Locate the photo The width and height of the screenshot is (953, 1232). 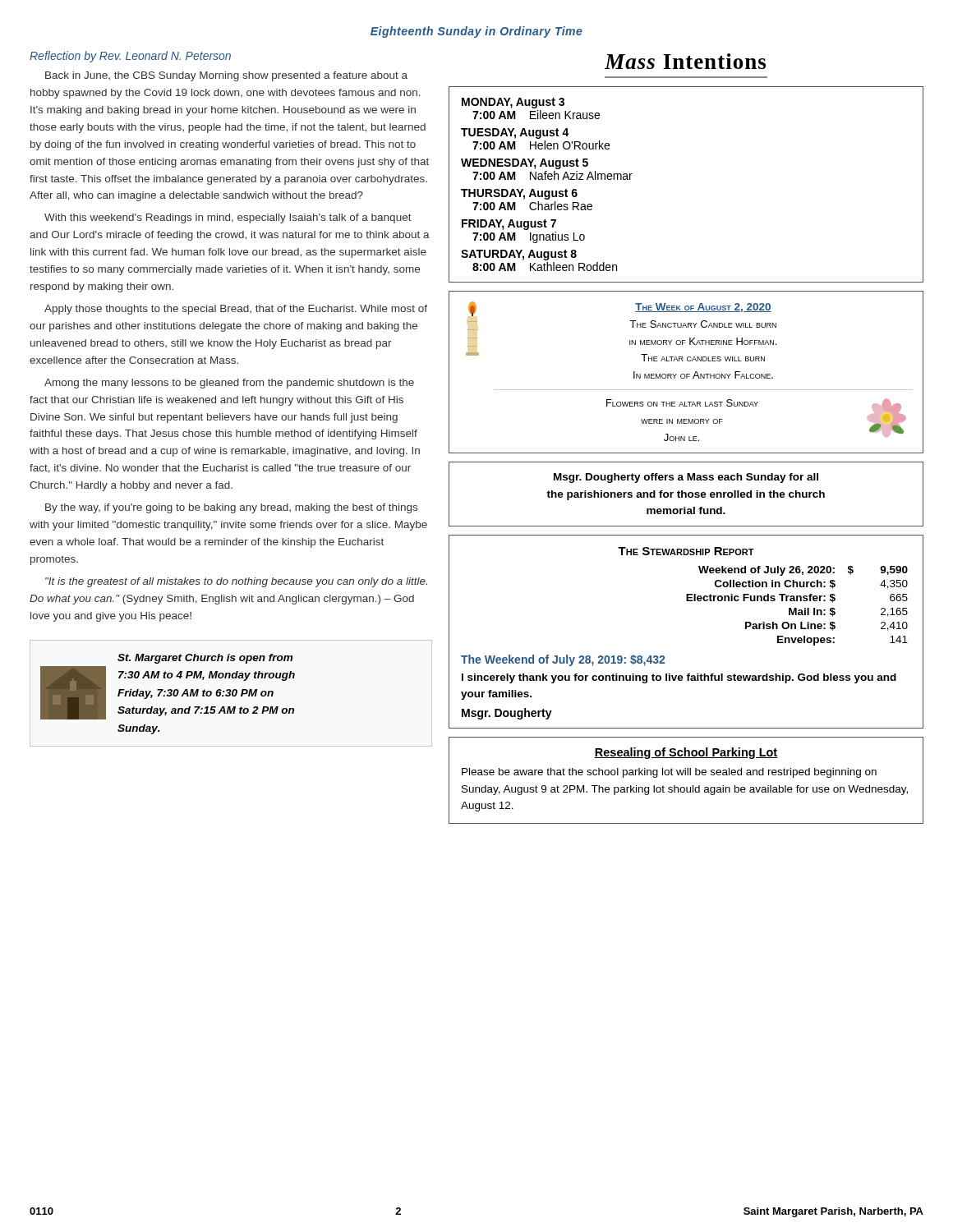coord(231,693)
